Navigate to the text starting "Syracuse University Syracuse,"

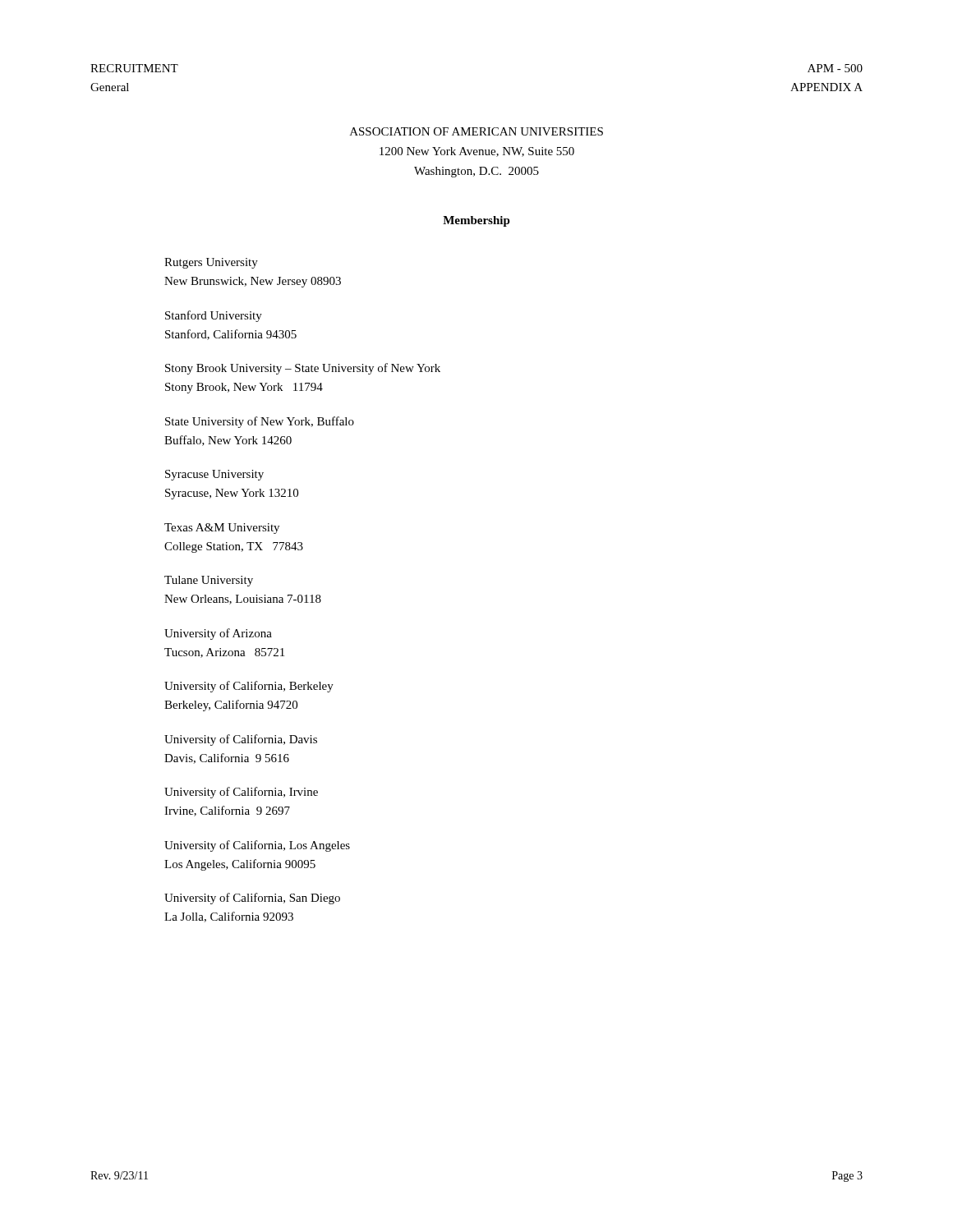pyautogui.click(x=232, y=483)
